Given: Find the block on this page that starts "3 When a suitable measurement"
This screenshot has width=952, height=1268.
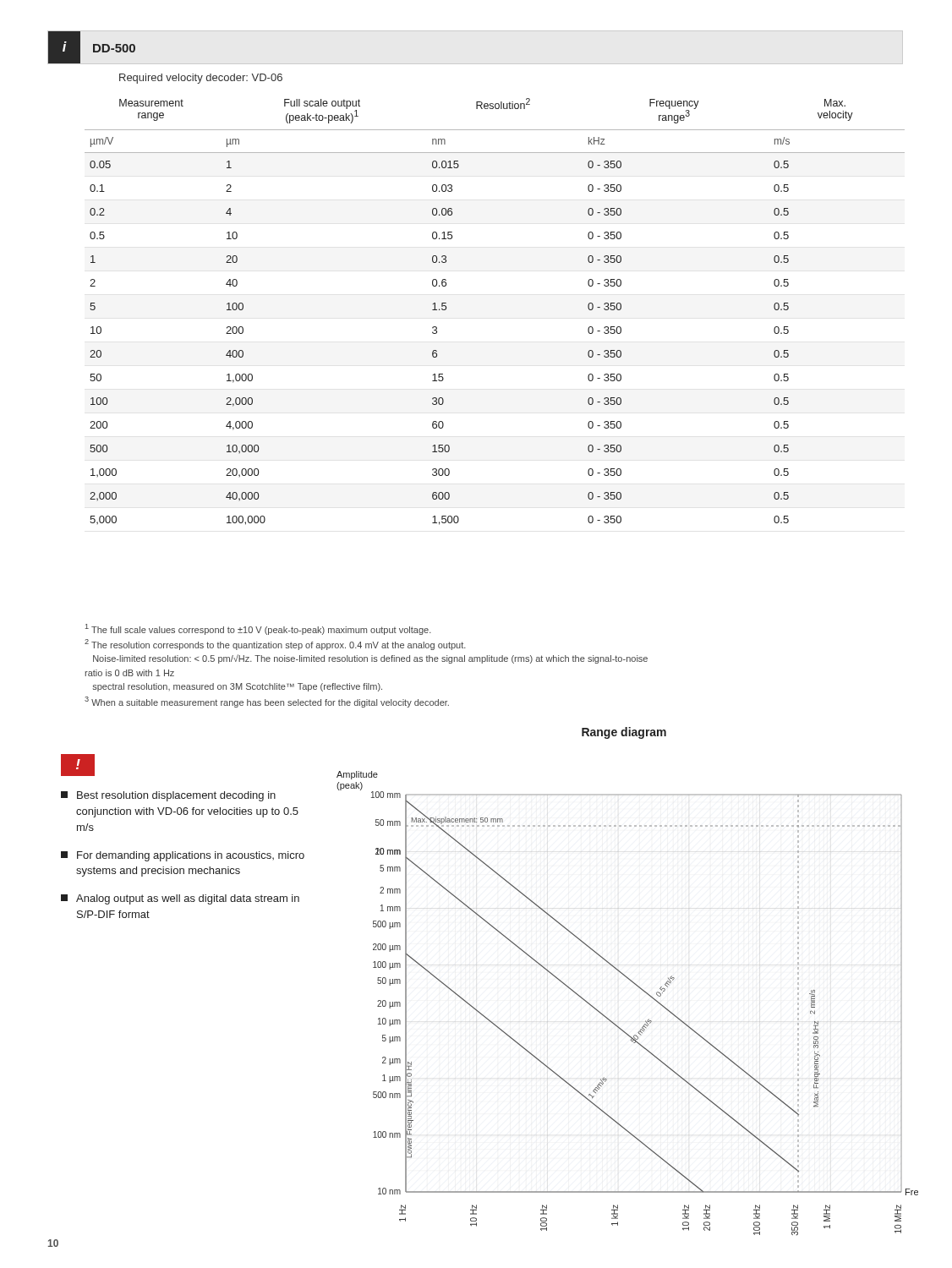Looking at the screenshot, I should [267, 701].
